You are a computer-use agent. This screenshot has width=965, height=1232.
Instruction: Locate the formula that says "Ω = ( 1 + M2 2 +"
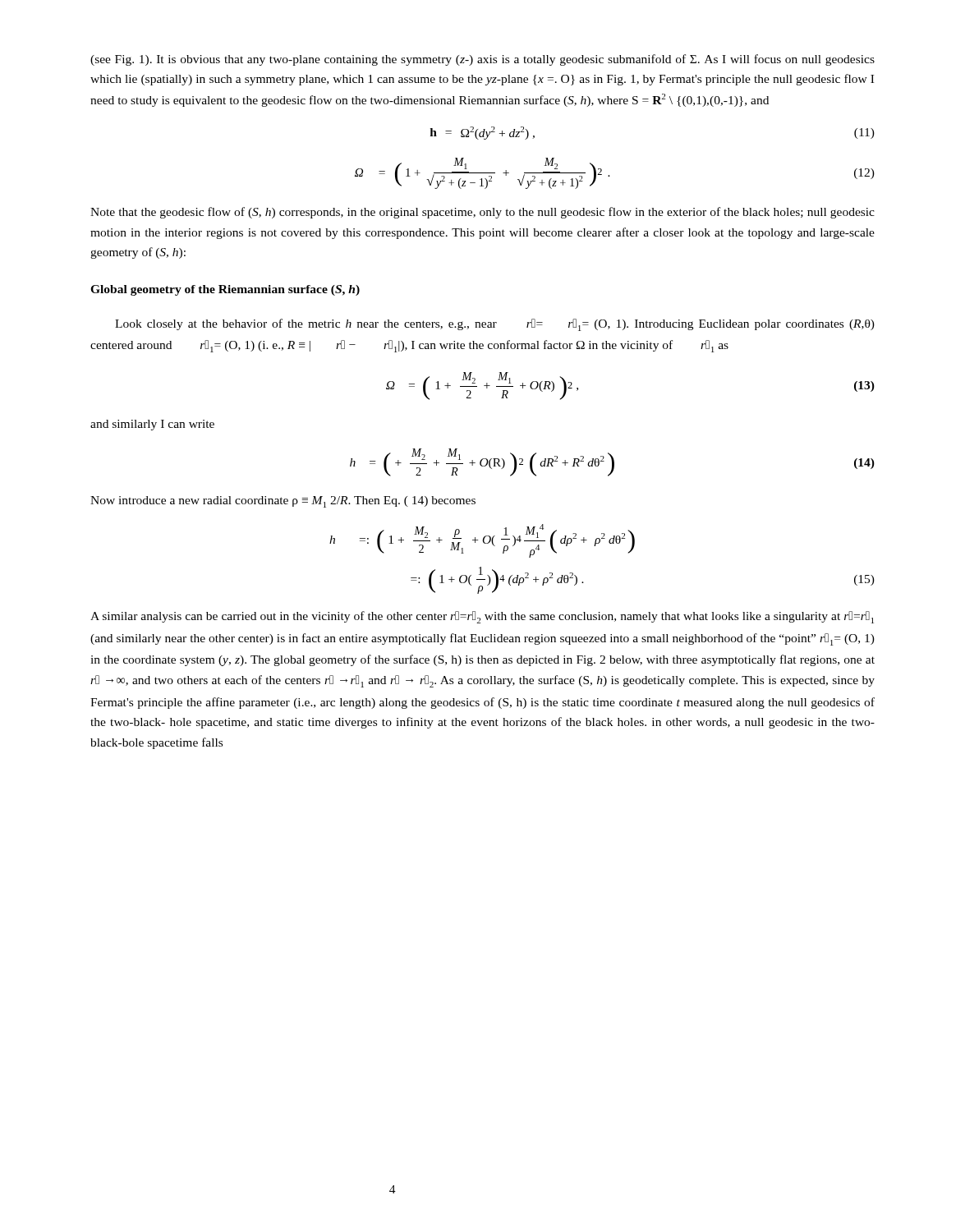point(482,386)
